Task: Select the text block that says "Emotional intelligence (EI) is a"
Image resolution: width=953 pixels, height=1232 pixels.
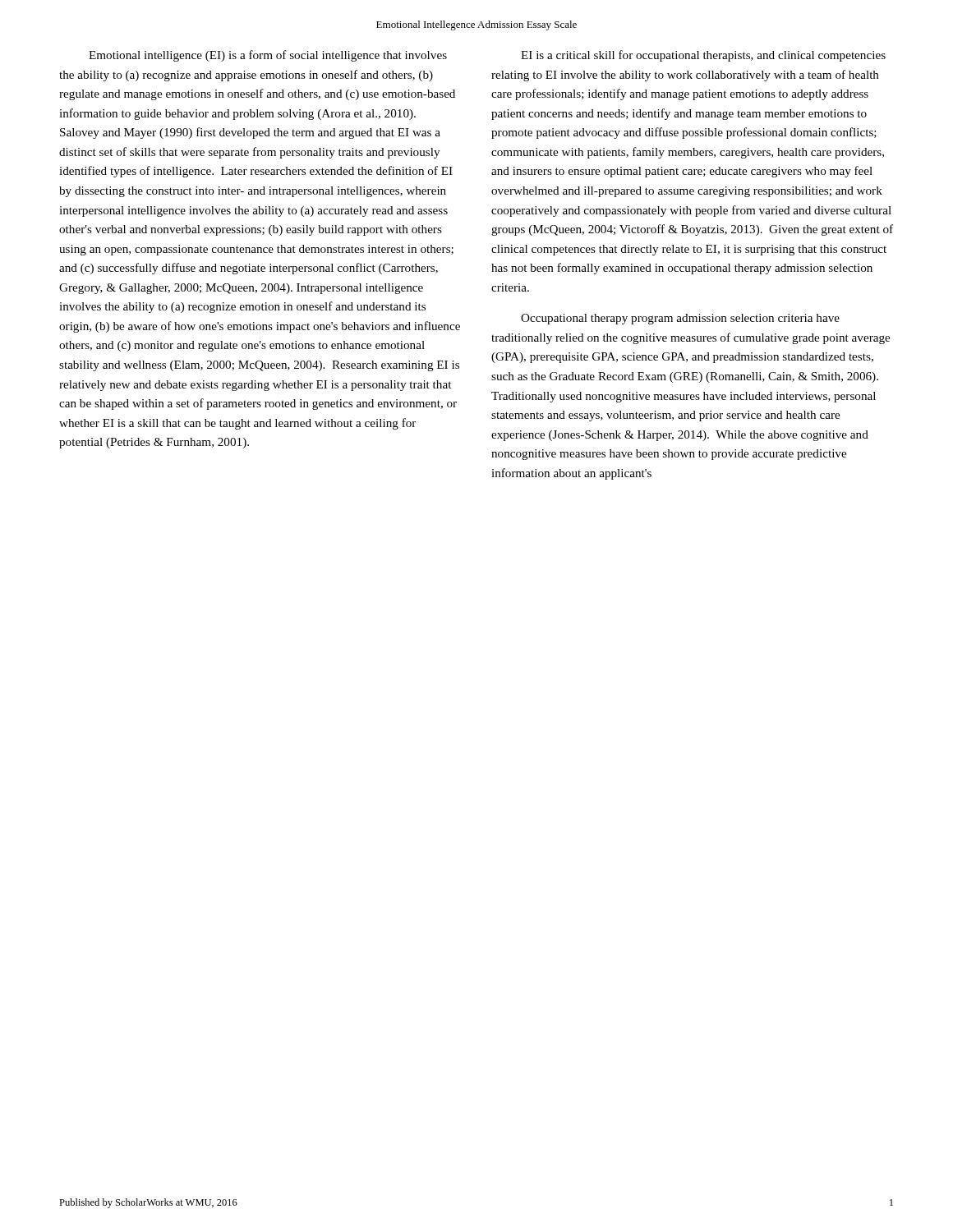Action: click(x=260, y=248)
